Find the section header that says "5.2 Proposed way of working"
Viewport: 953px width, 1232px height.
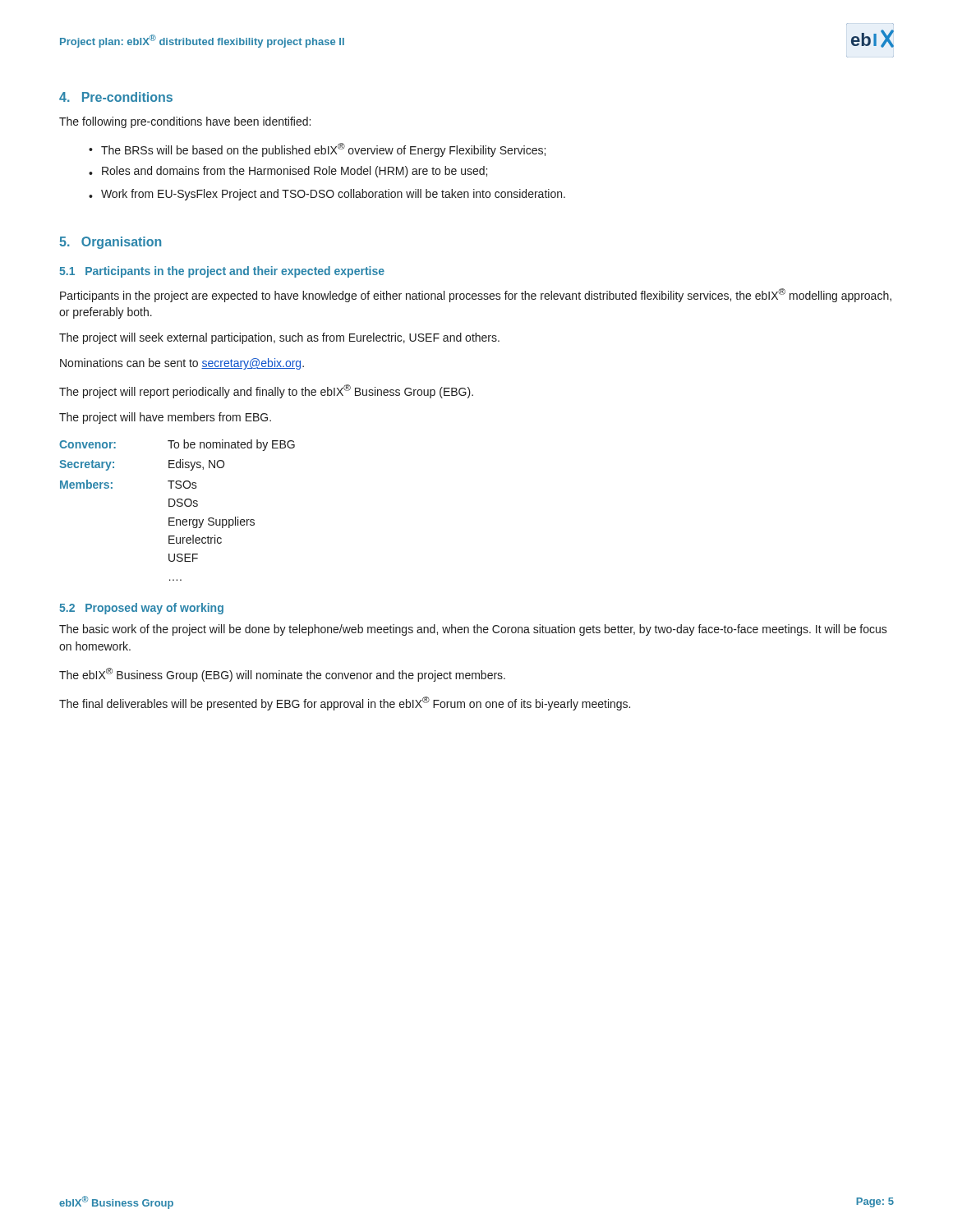tap(141, 609)
